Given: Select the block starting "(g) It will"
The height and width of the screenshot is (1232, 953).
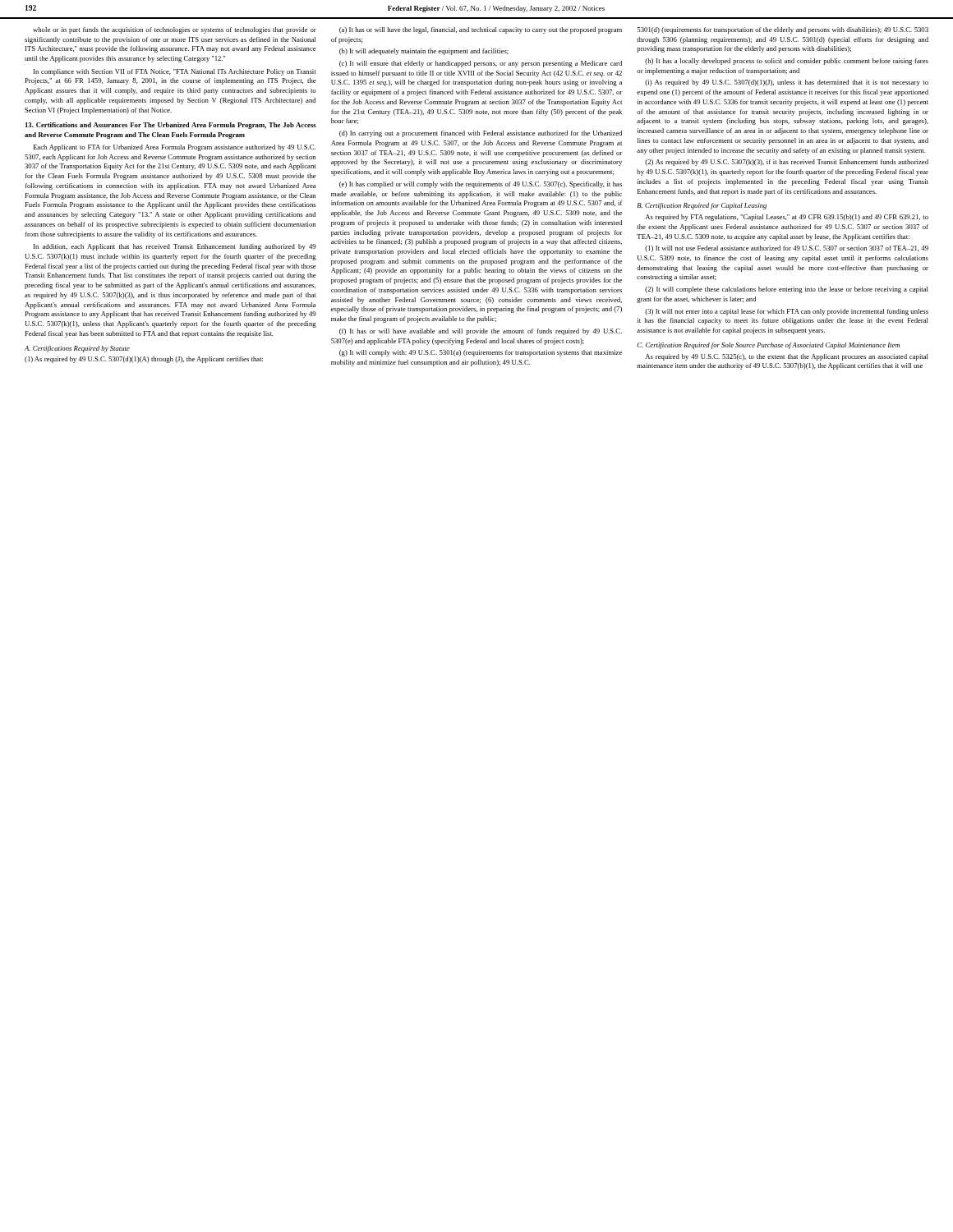Looking at the screenshot, I should pyautogui.click(x=476, y=358).
